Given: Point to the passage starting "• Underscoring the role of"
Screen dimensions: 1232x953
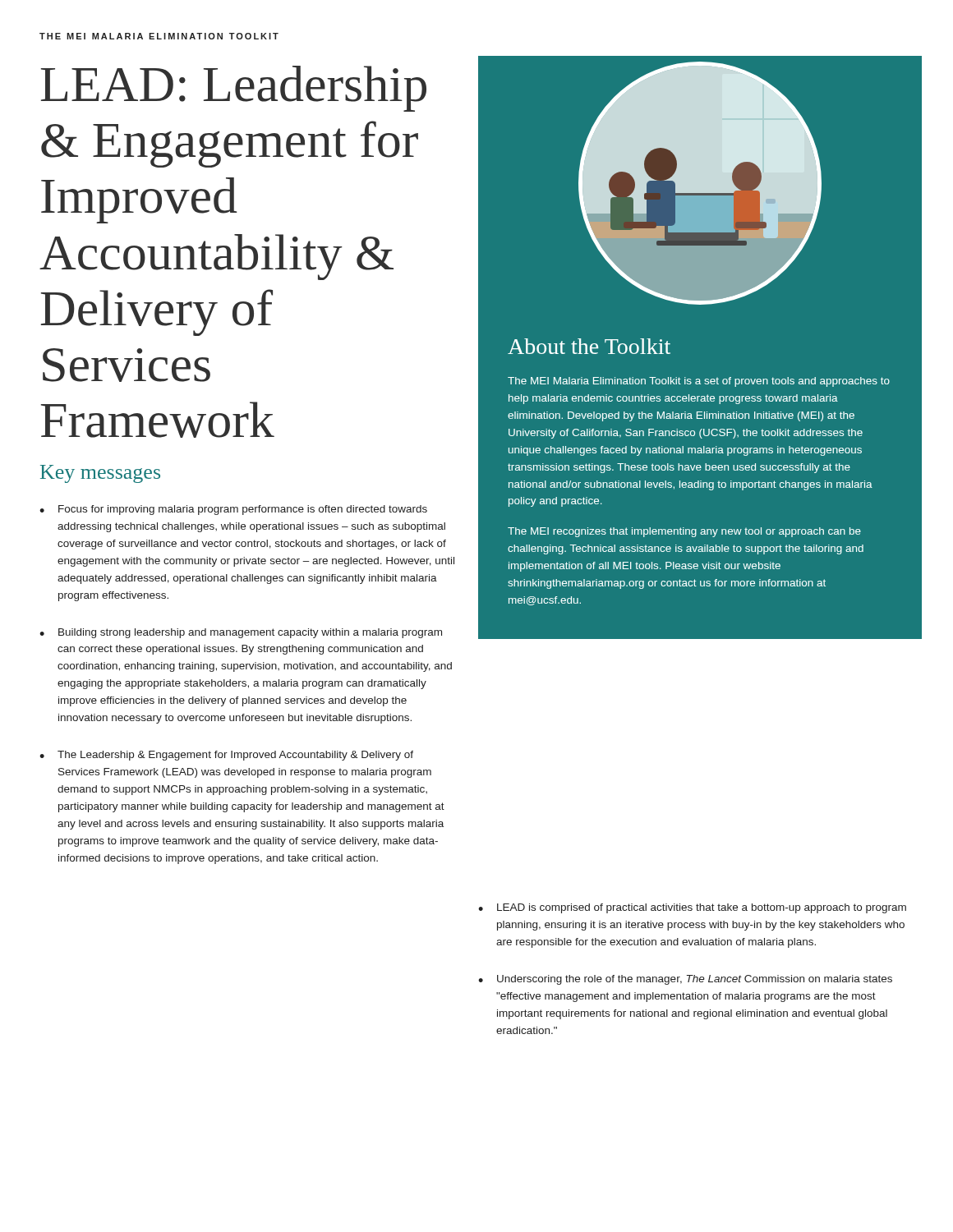Looking at the screenshot, I should [x=685, y=1003].
